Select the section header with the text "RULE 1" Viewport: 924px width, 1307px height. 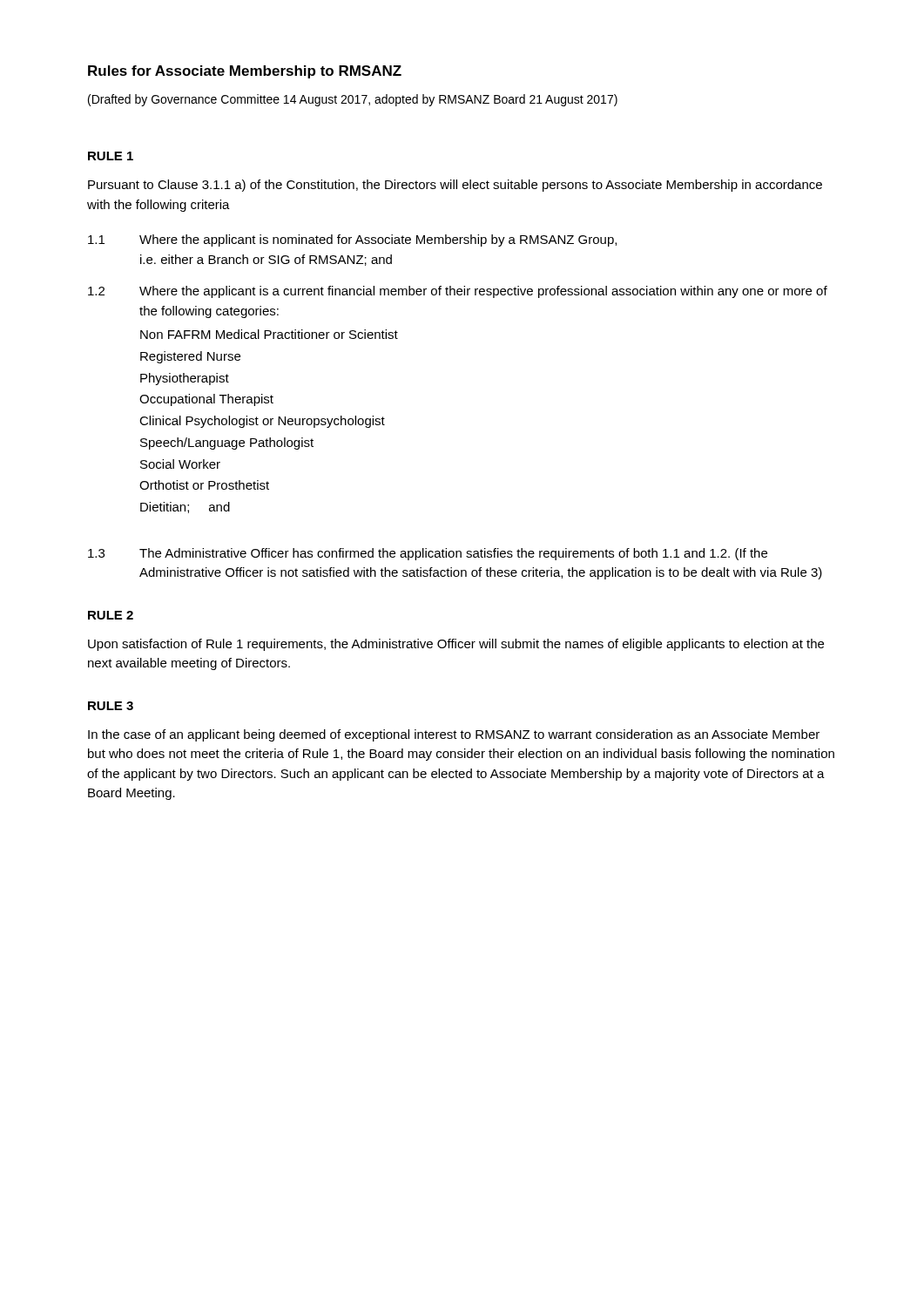click(x=110, y=156)
